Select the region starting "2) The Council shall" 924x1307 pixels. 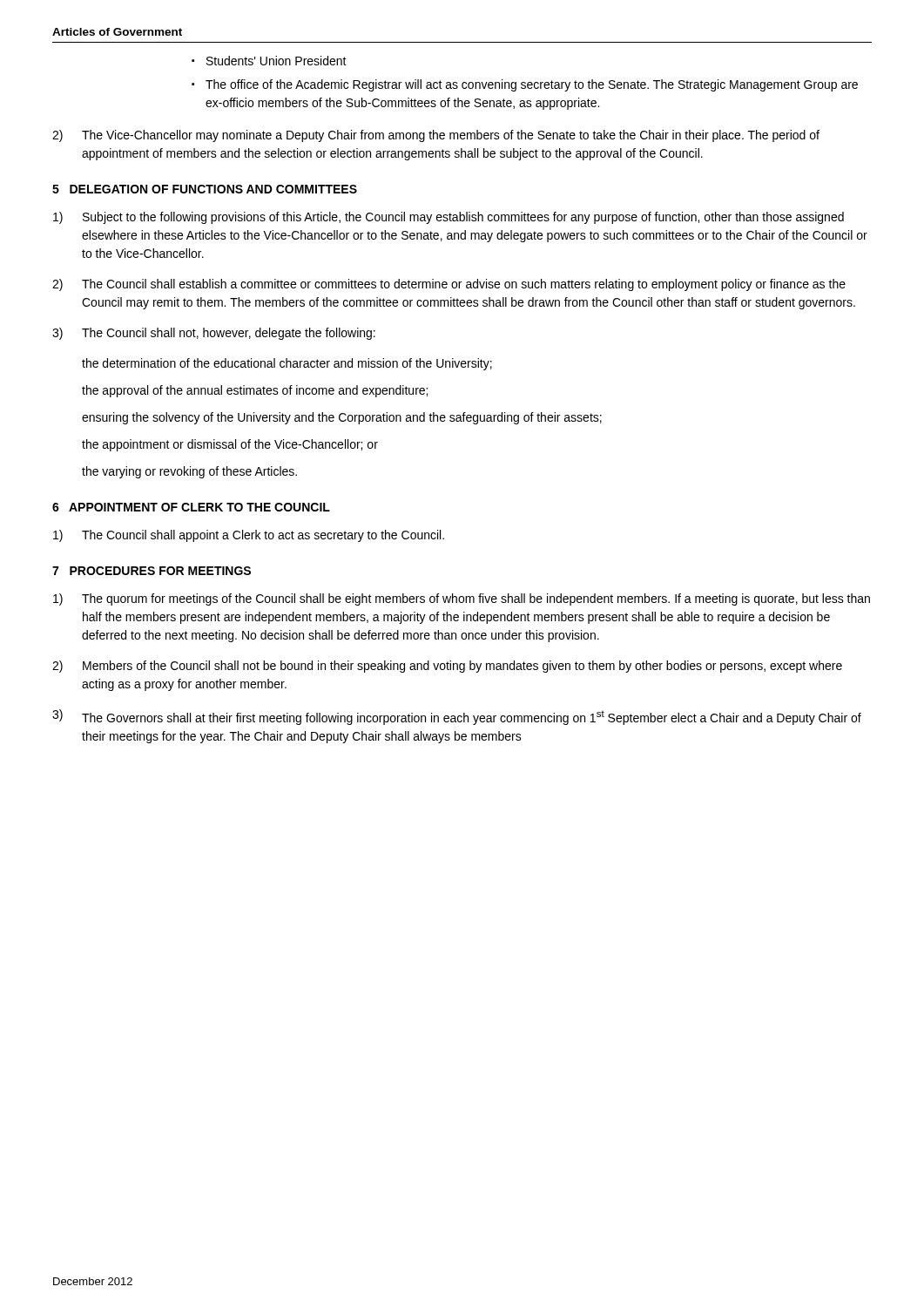coord(462,294)
